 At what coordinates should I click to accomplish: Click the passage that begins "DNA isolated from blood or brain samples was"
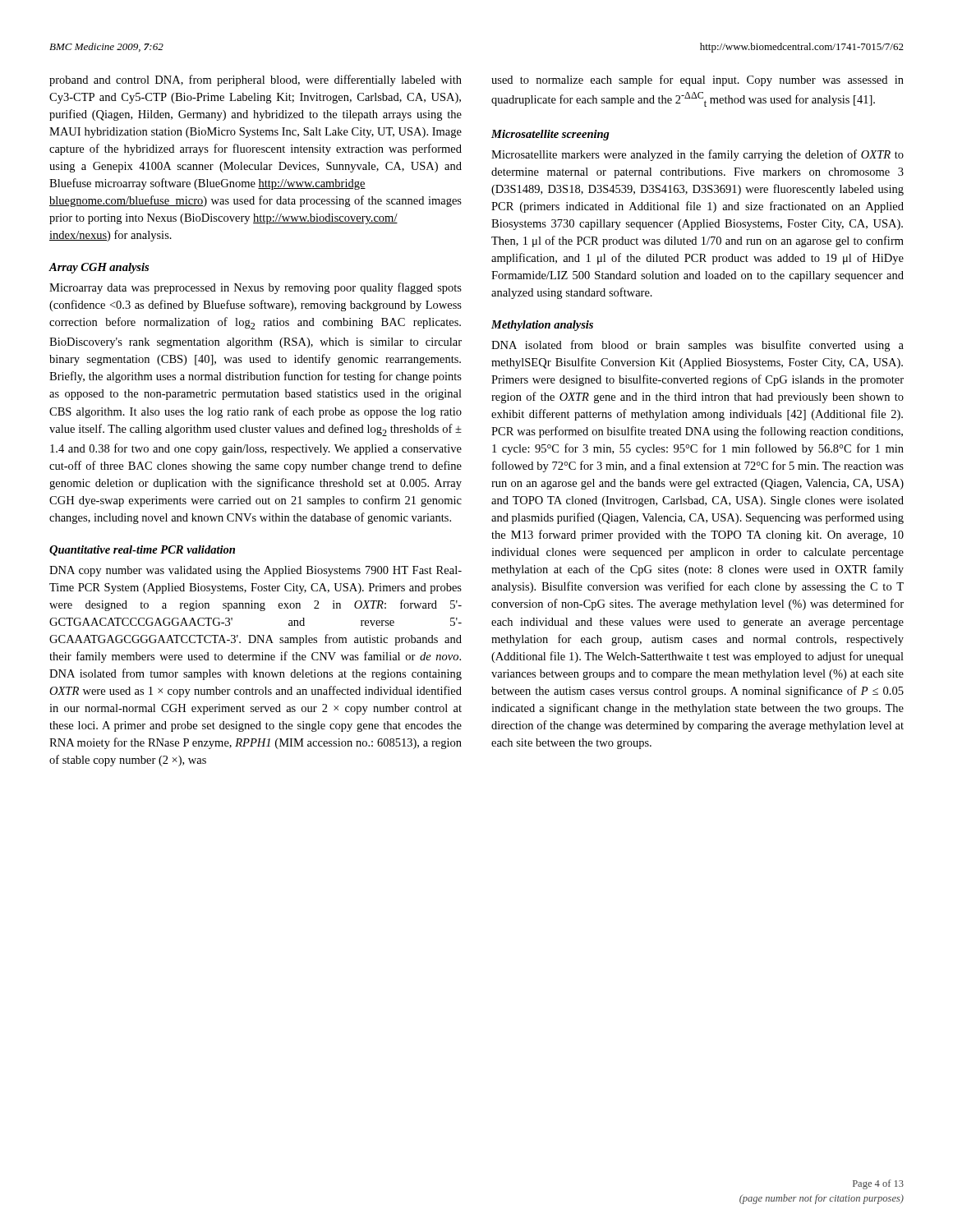click(698, 544)
